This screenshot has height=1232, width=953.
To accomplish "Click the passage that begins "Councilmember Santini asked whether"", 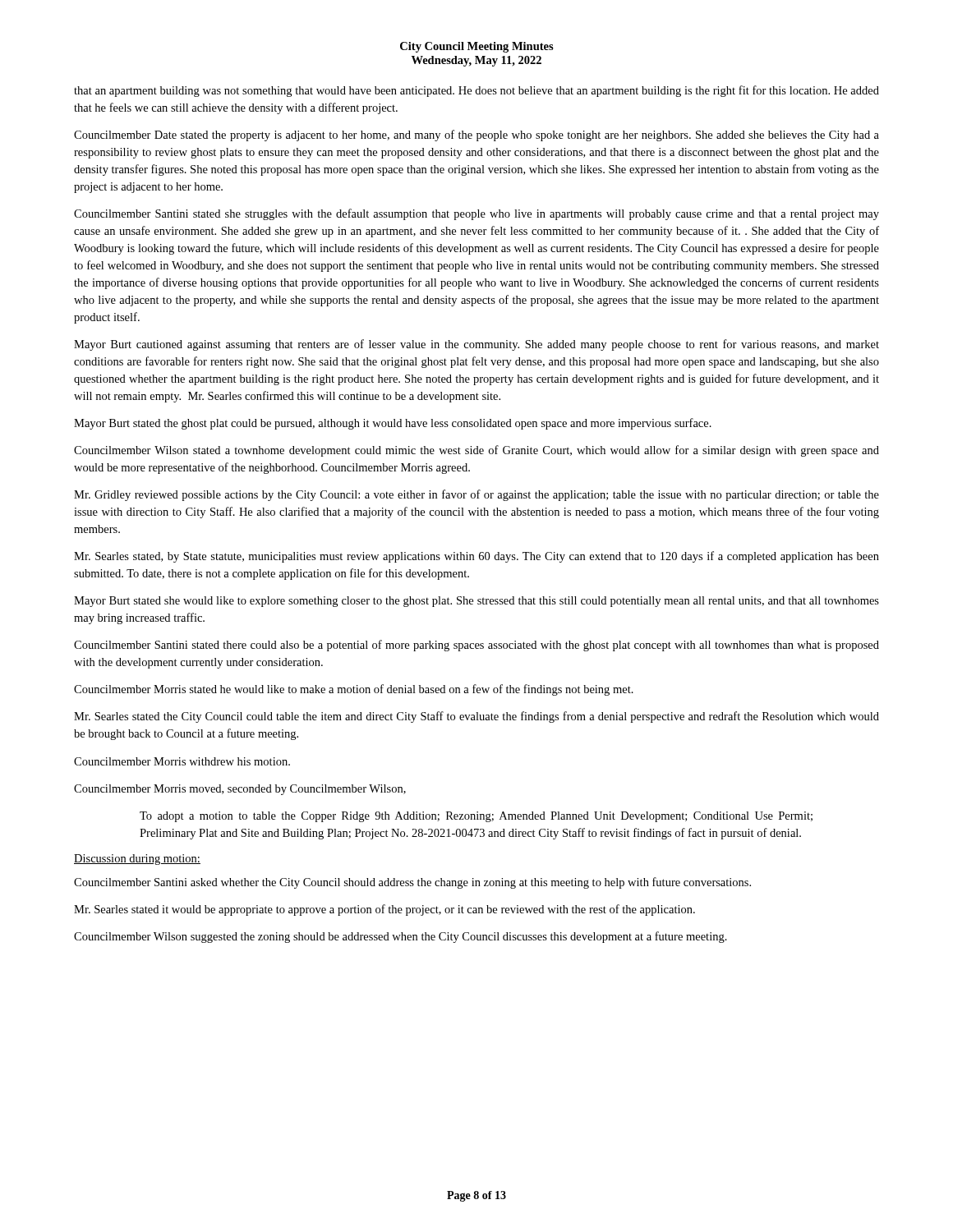I will coord(413,882).
